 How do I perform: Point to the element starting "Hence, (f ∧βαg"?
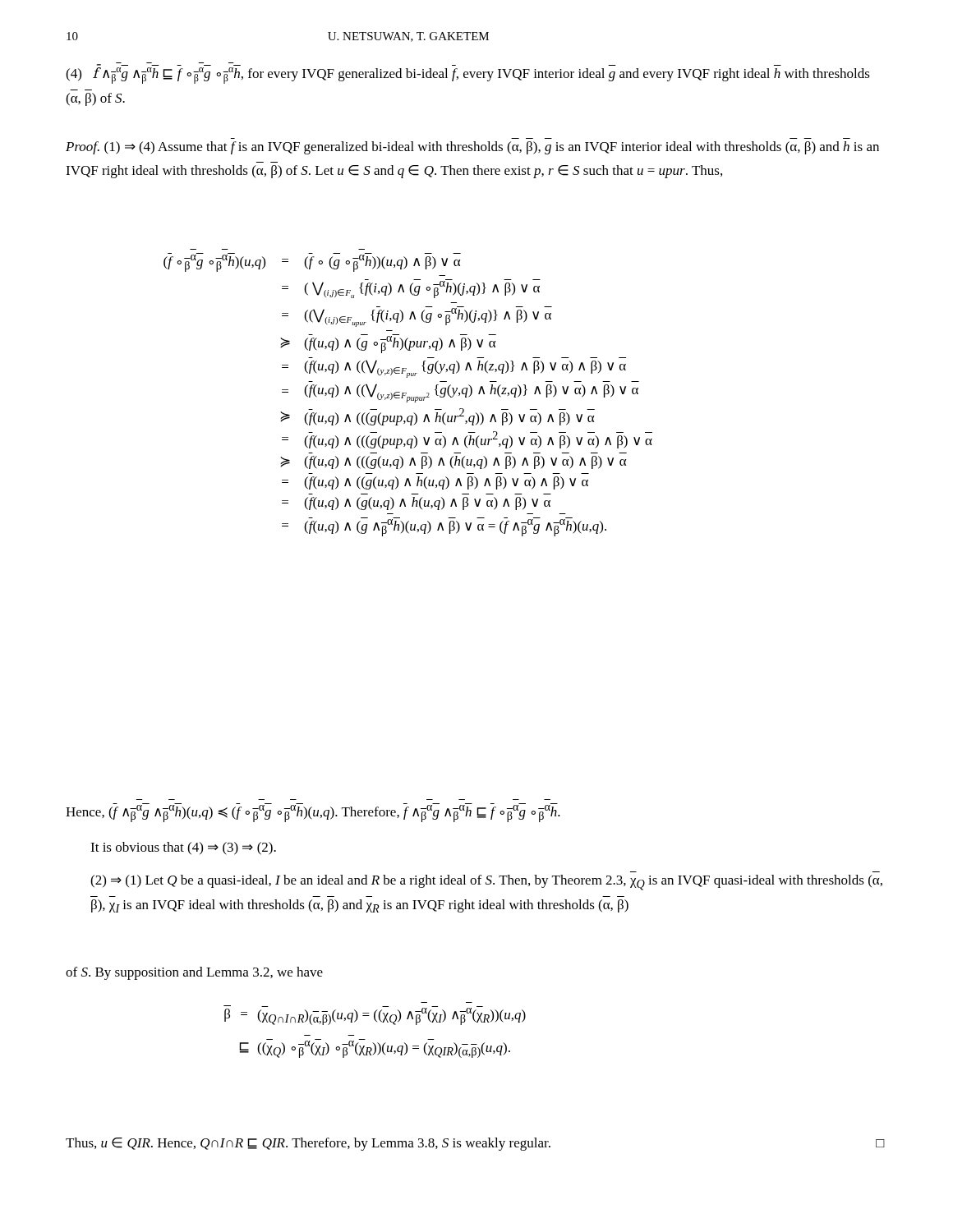(313, 811)
